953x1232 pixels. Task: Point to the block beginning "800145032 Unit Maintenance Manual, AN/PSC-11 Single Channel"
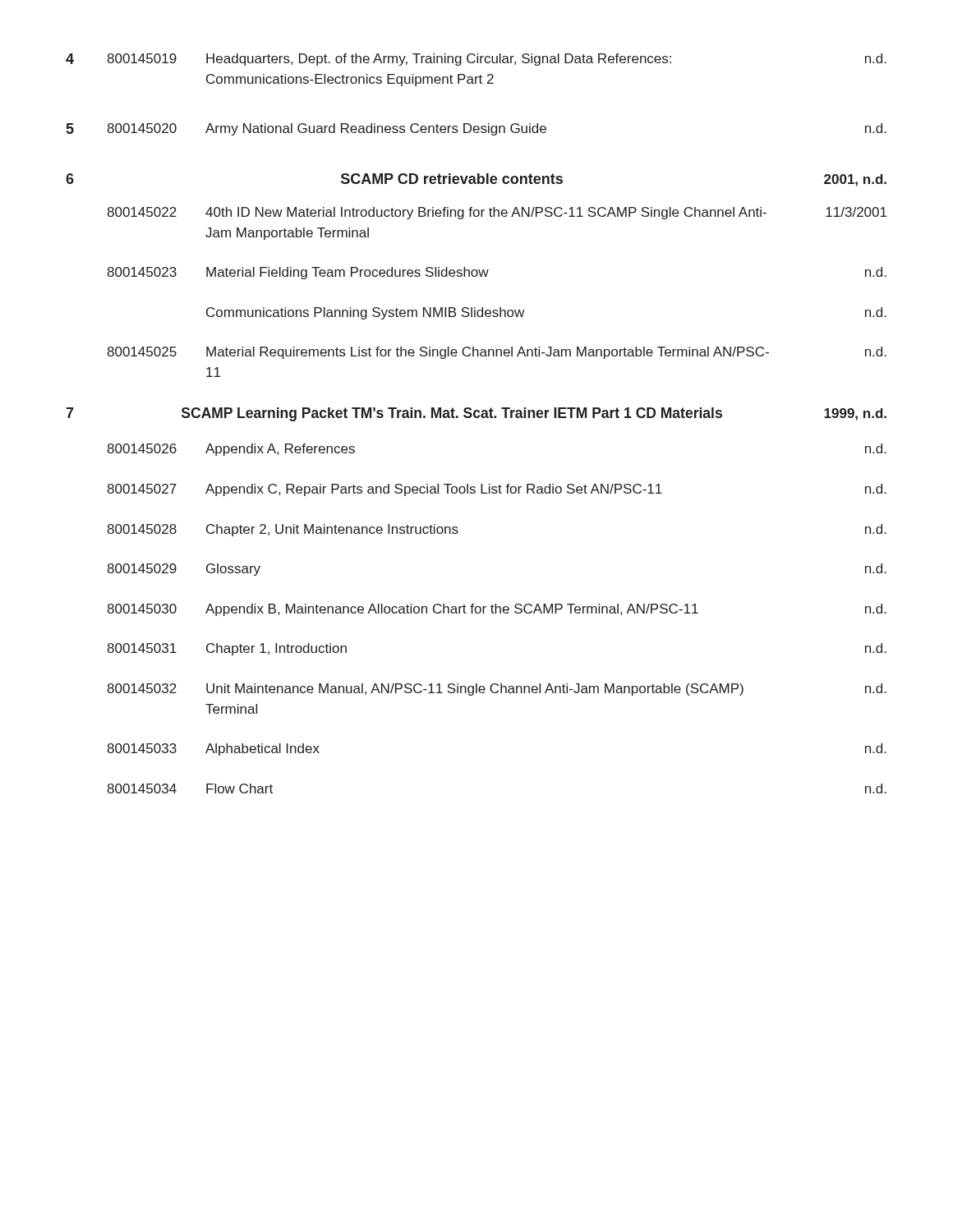pyautogui.click(x=497, y=700)
